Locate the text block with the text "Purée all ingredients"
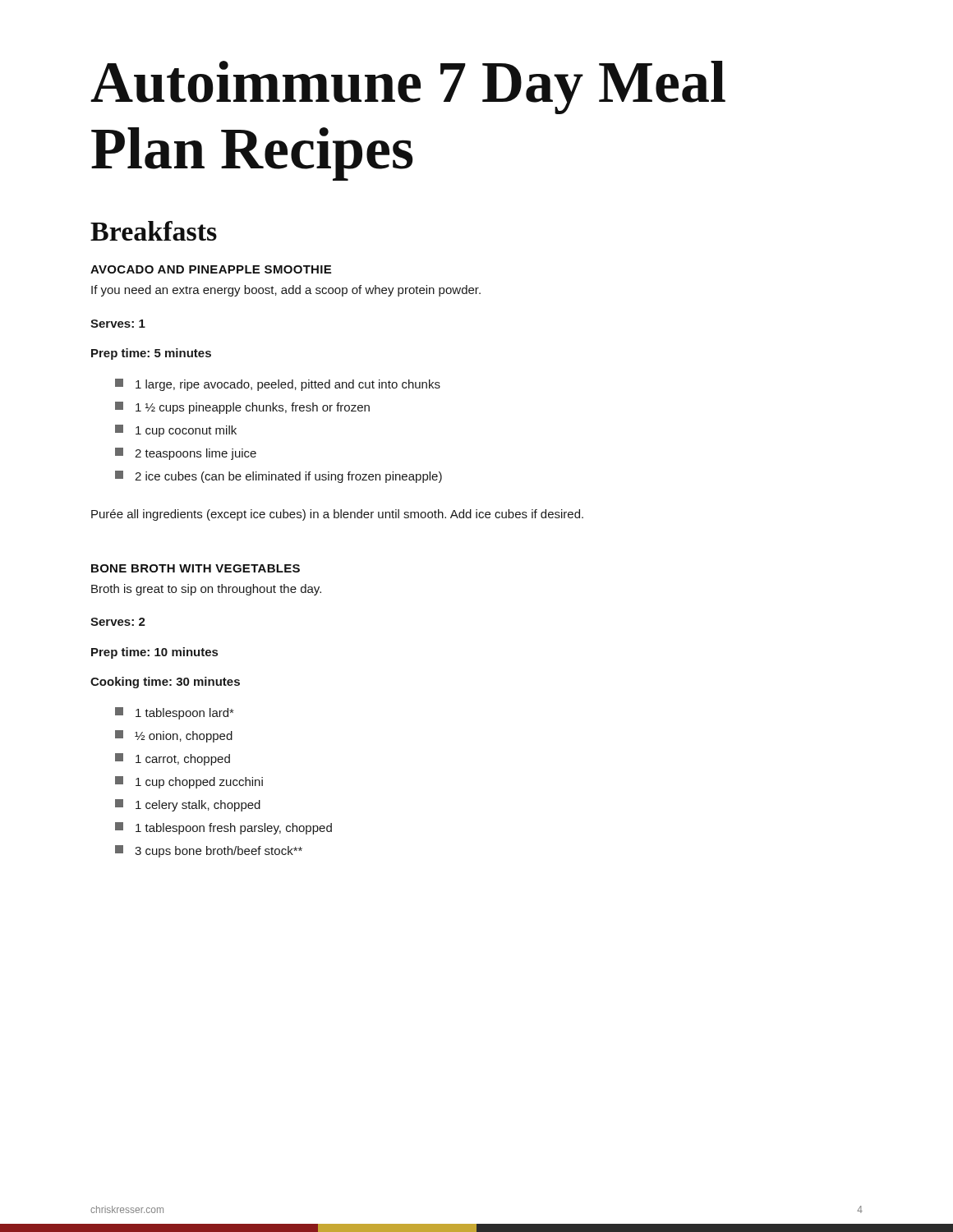The width and height of the screenshot is (953, 1232). tap(476, 514)
